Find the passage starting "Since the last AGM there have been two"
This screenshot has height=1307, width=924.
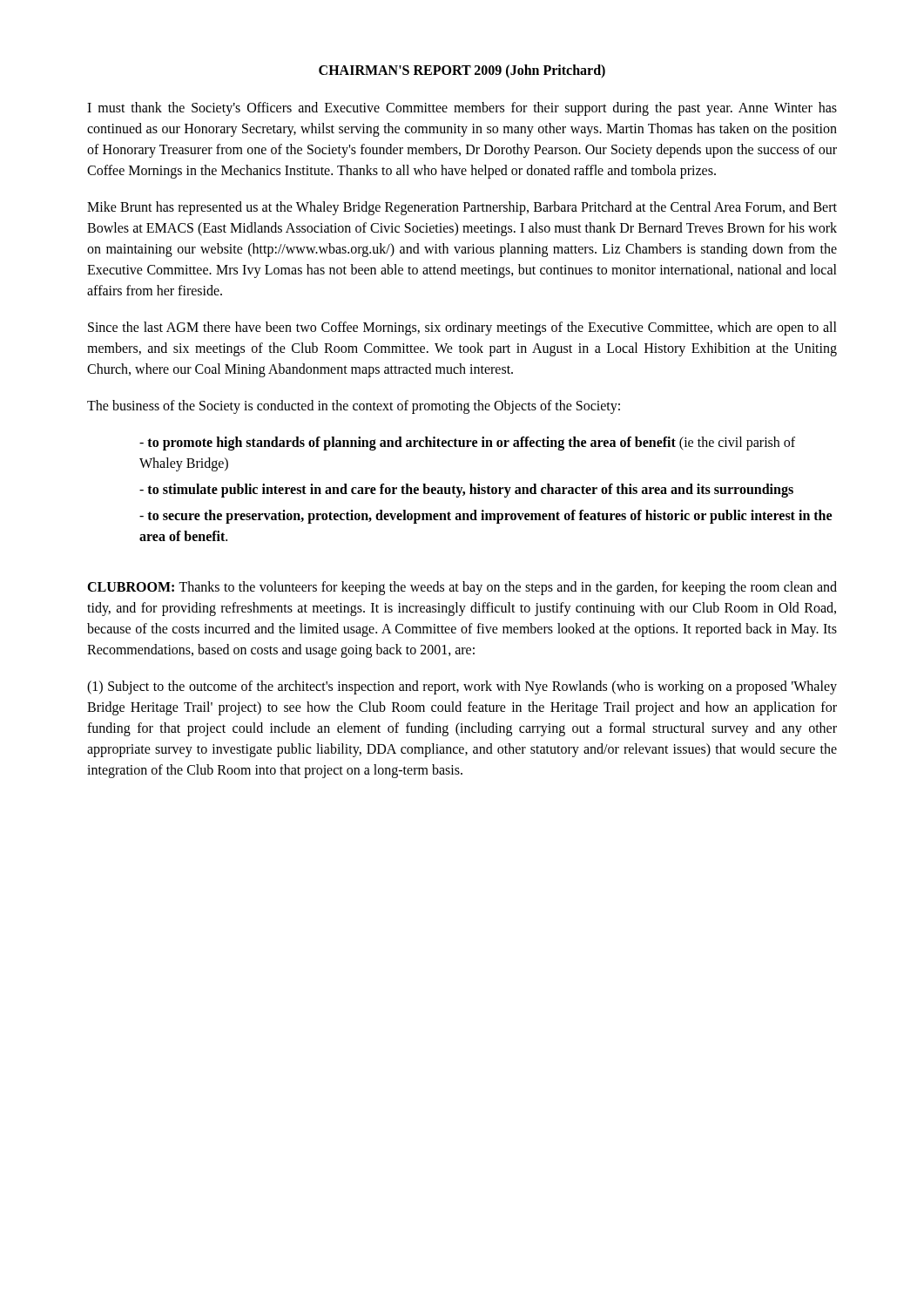(462, 348)
